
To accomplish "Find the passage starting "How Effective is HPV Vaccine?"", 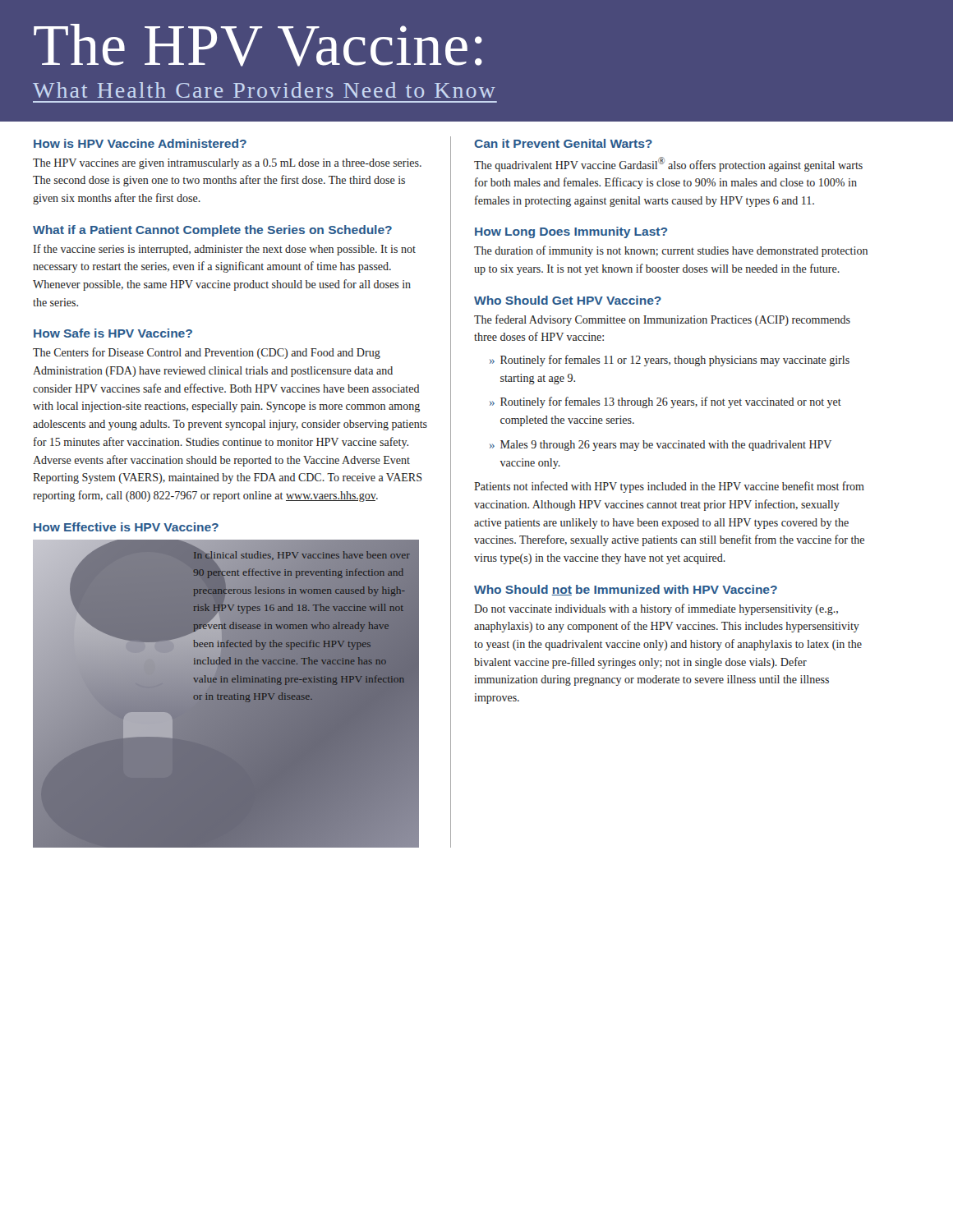I will point(126,527).
